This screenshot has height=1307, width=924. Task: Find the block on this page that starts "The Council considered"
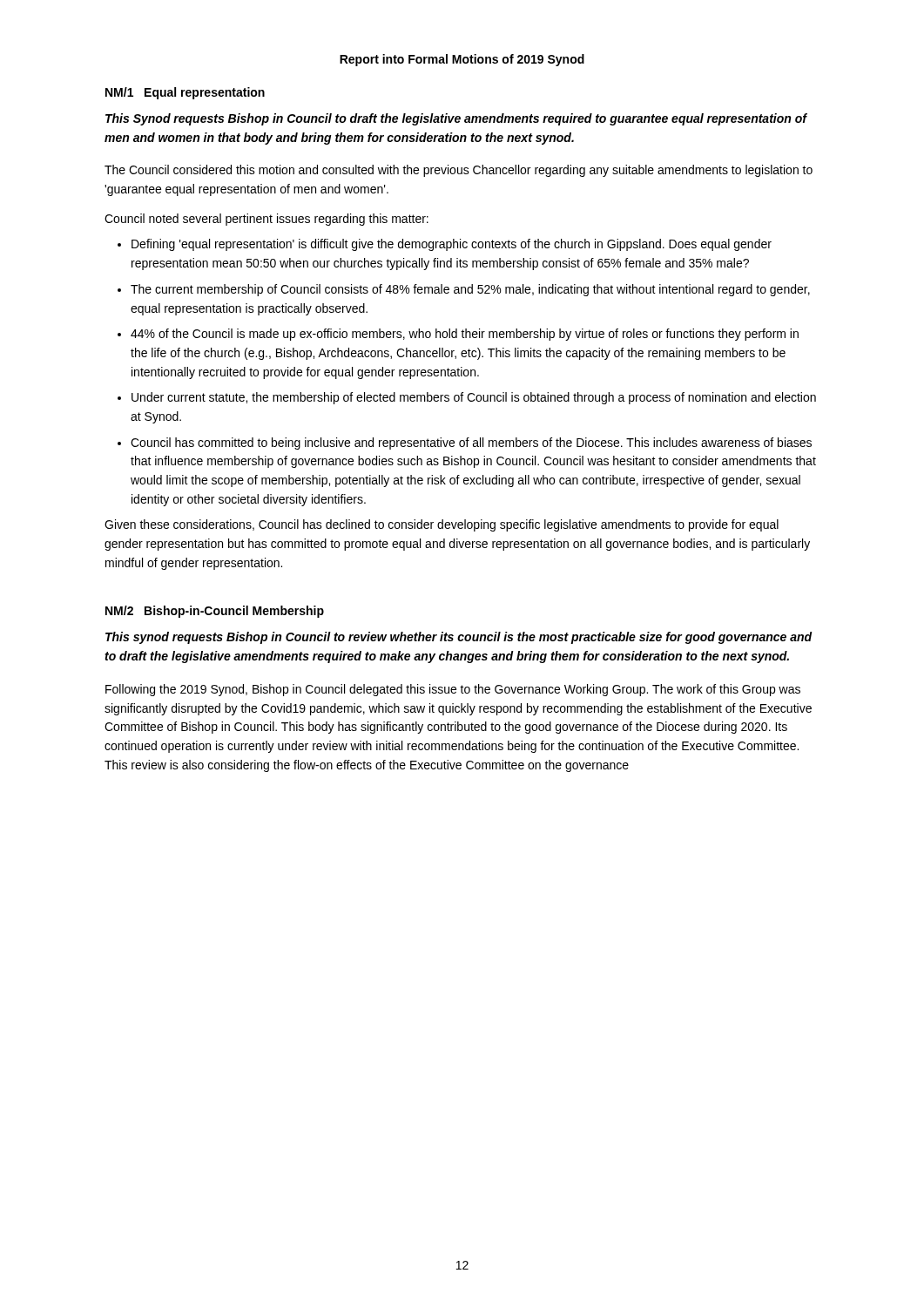pyautogui.click(x=459, y=180)
